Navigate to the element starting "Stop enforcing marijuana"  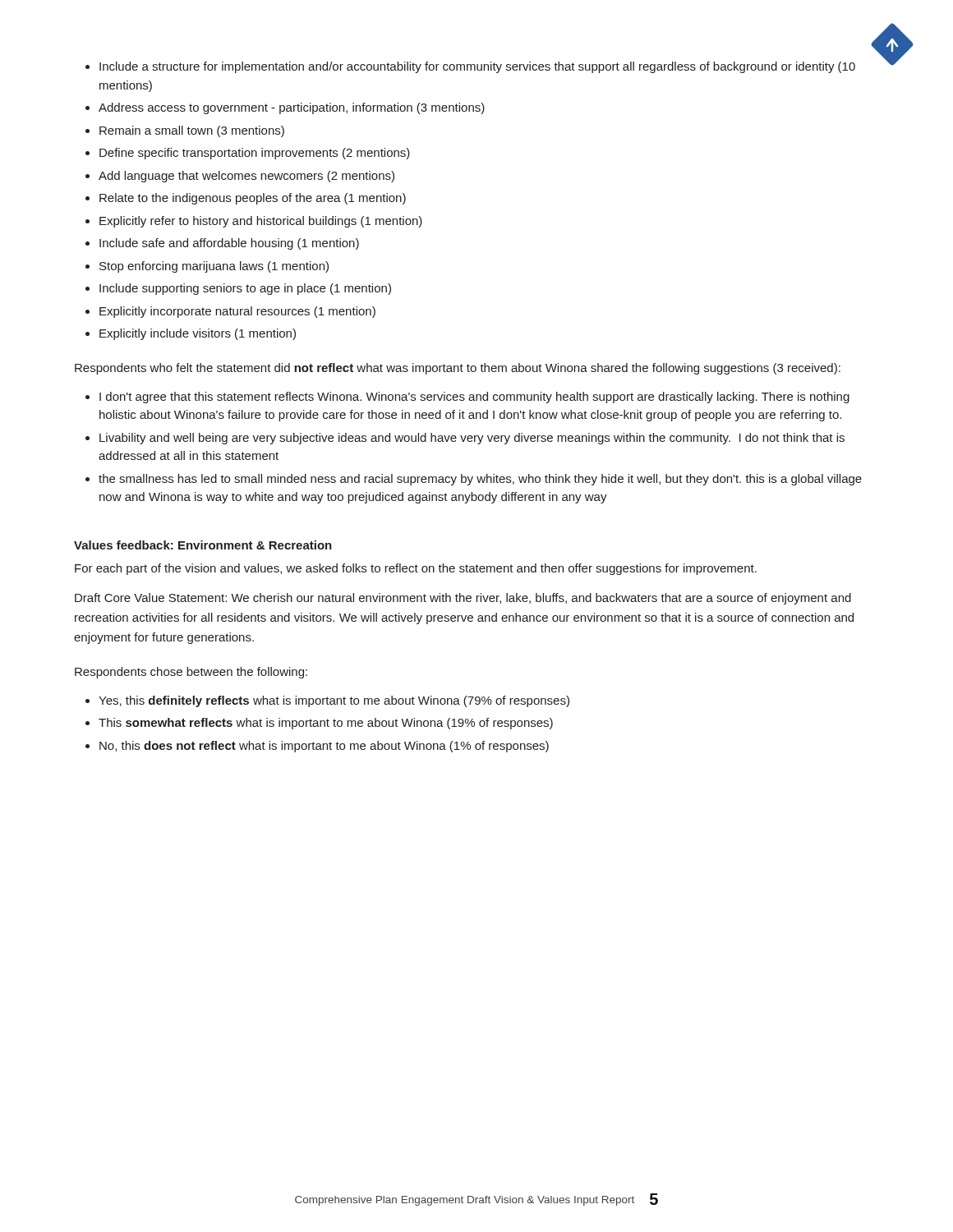(x=214, y=267)
